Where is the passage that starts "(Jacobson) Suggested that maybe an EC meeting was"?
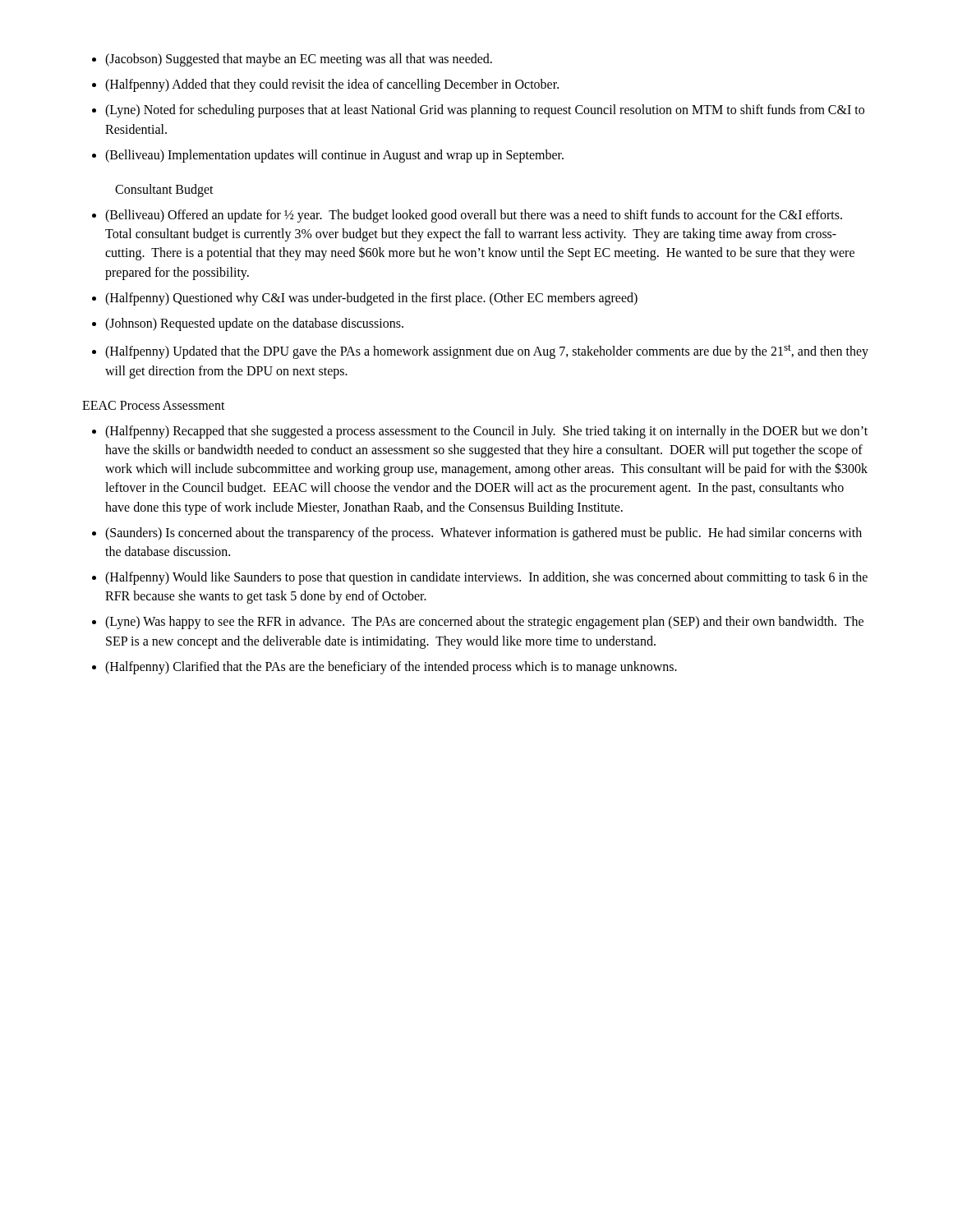This screenshot has width=953, height=1232. tap(299, 59)
